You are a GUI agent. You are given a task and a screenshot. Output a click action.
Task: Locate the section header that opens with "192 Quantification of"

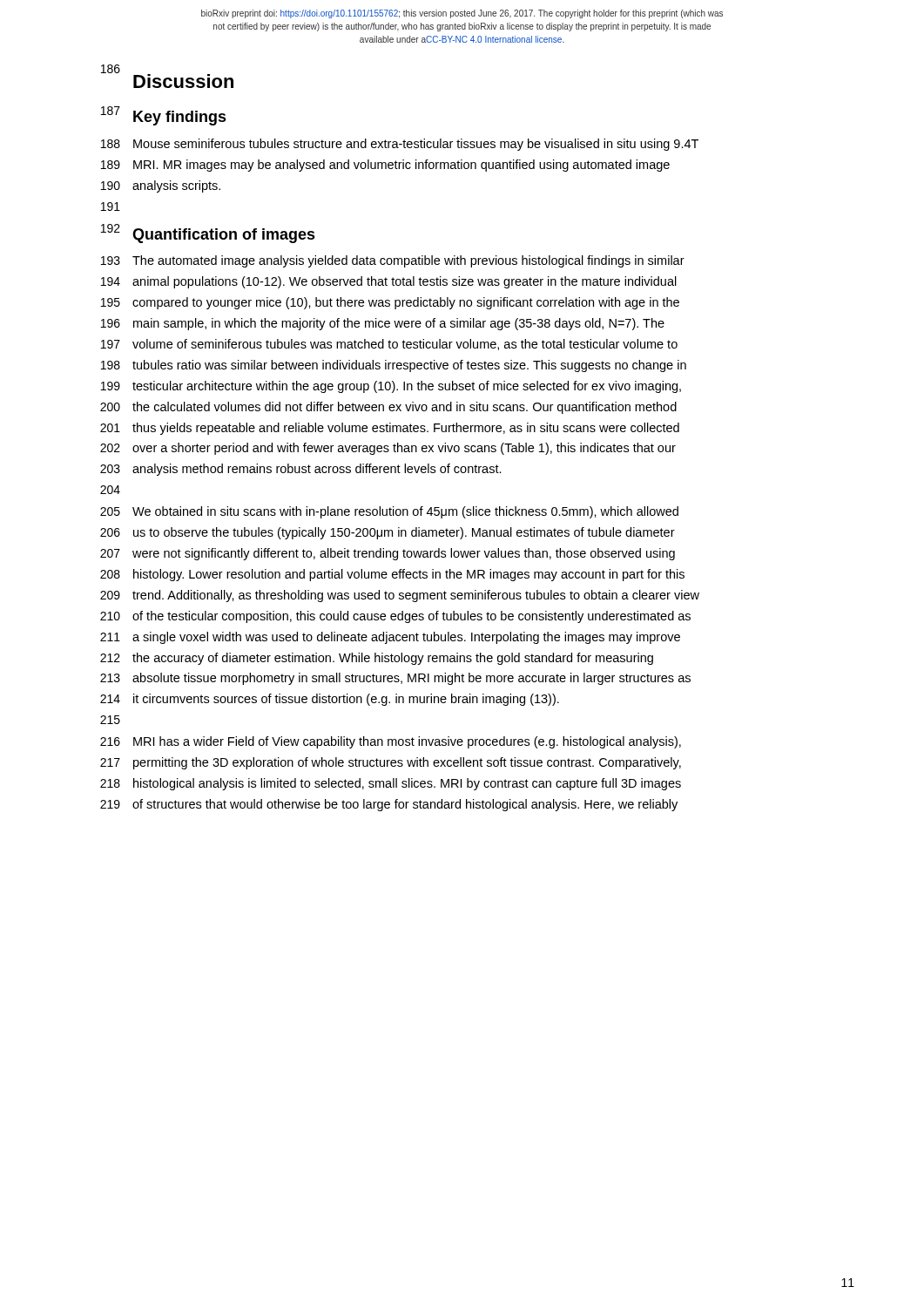[x=208, y=234]
